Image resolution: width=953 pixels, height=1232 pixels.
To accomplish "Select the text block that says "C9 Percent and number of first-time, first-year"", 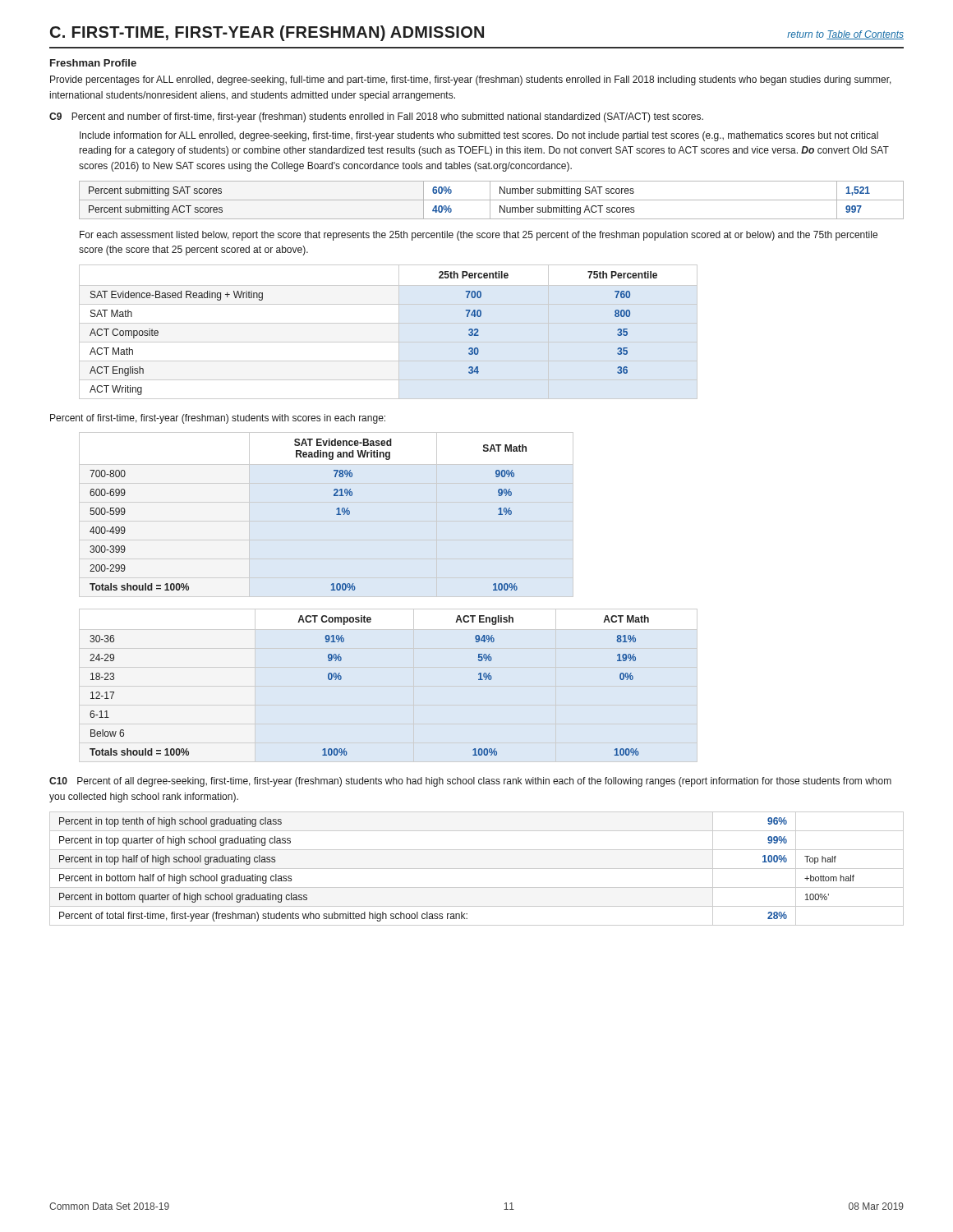I will click(377, 117).
